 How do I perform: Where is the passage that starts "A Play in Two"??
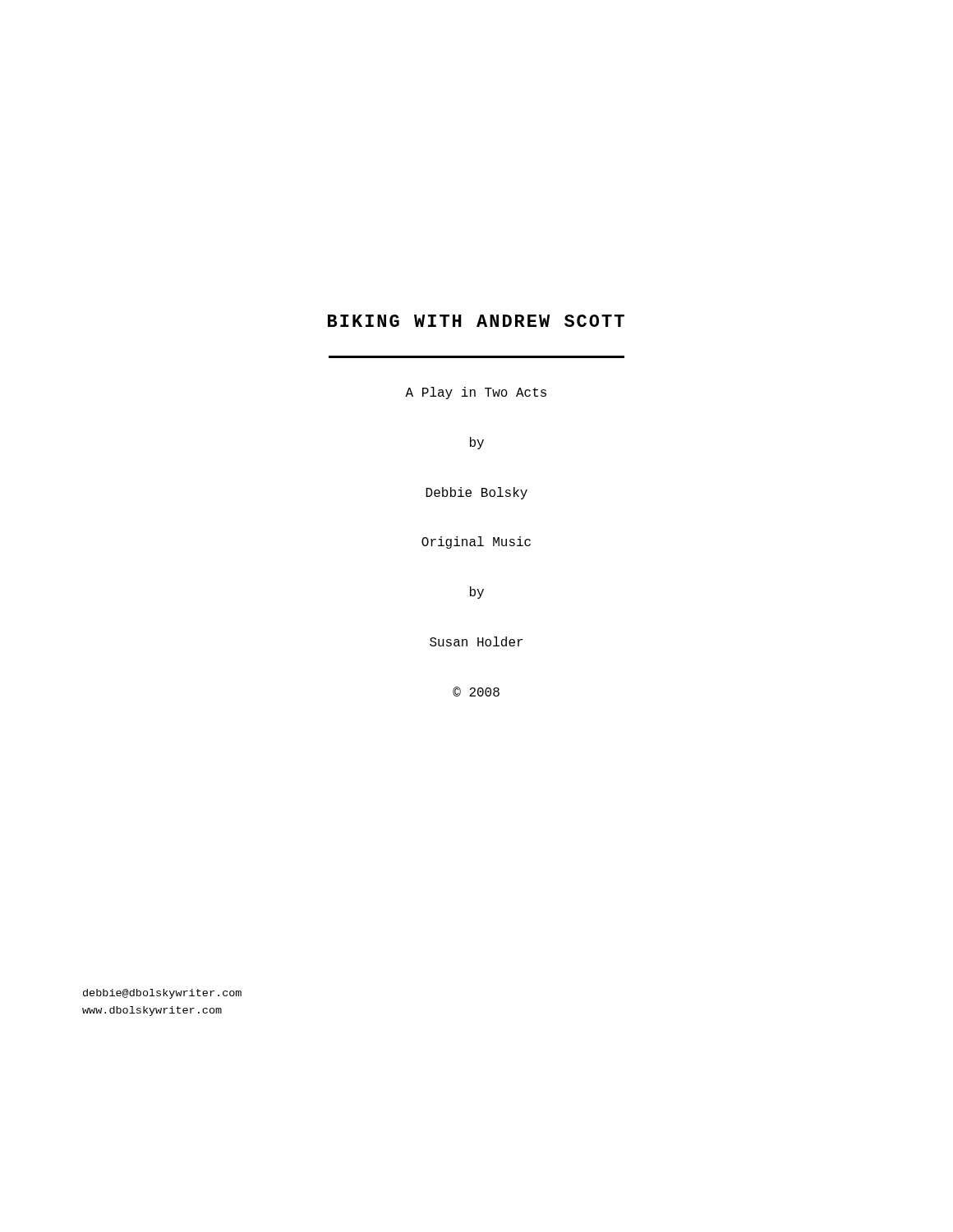point(476,543)
